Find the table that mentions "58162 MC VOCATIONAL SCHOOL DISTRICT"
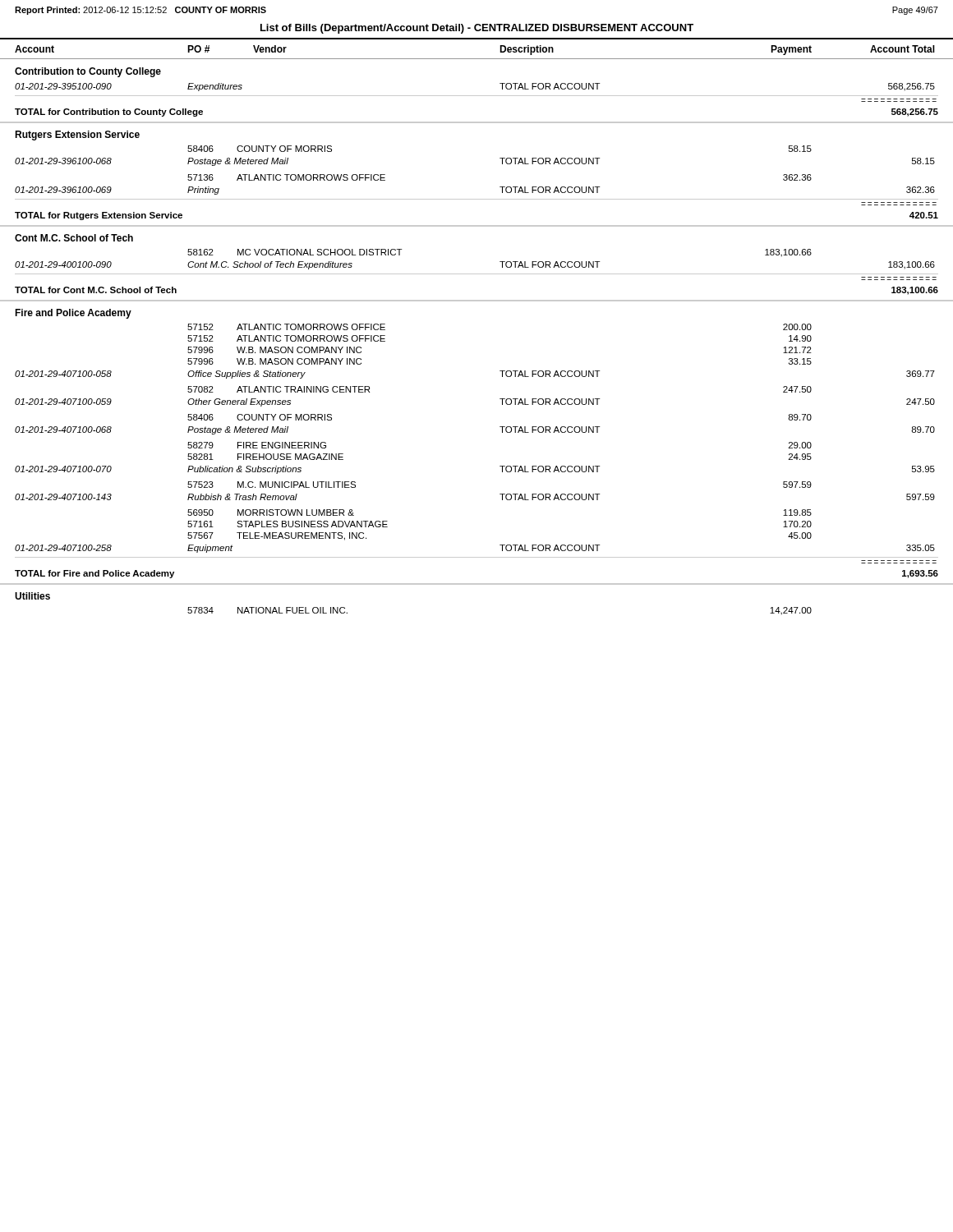953x1232 pixels. click(x=476, y=272)
